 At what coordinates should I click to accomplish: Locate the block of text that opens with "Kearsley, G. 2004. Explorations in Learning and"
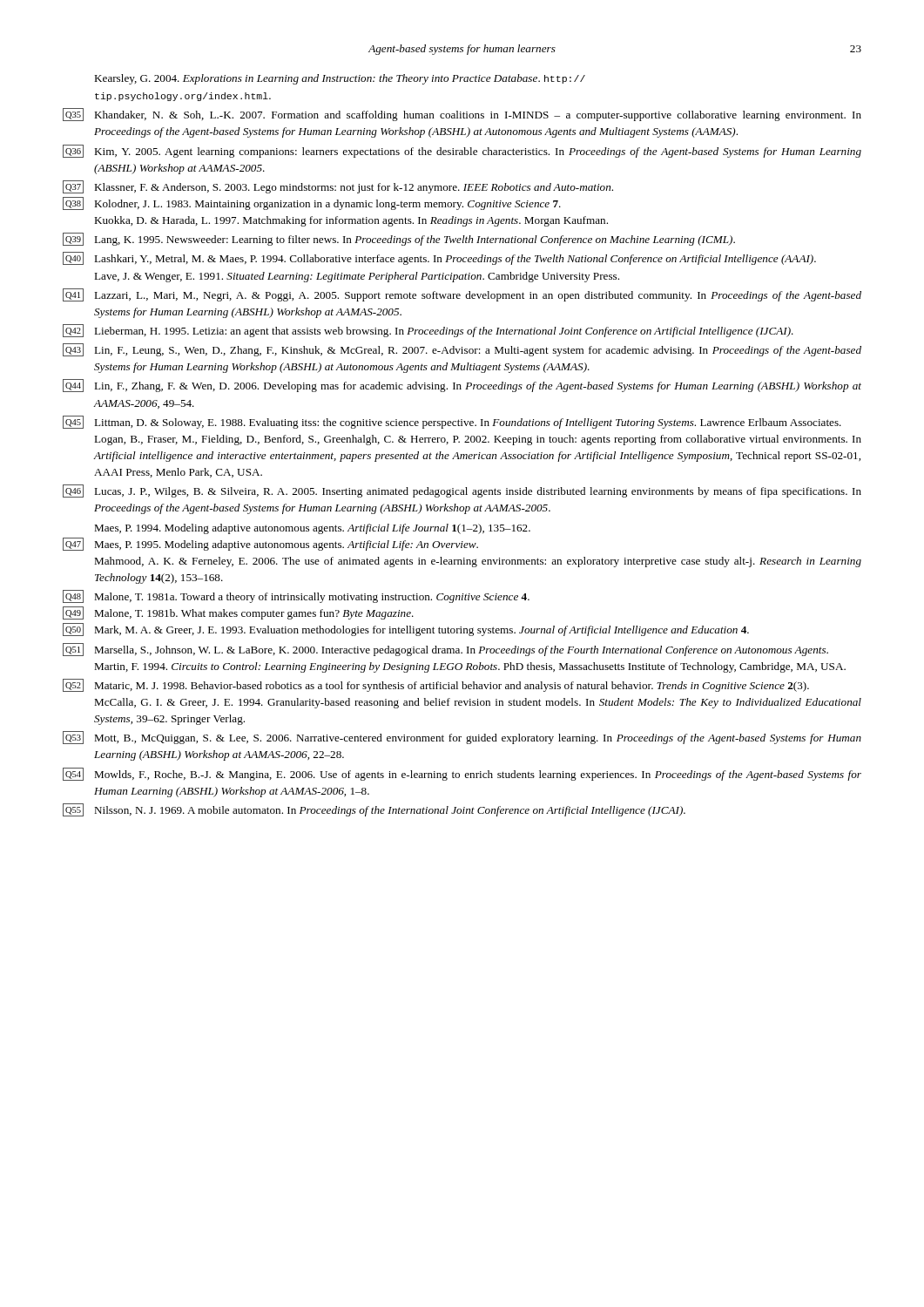click(462, 87)
